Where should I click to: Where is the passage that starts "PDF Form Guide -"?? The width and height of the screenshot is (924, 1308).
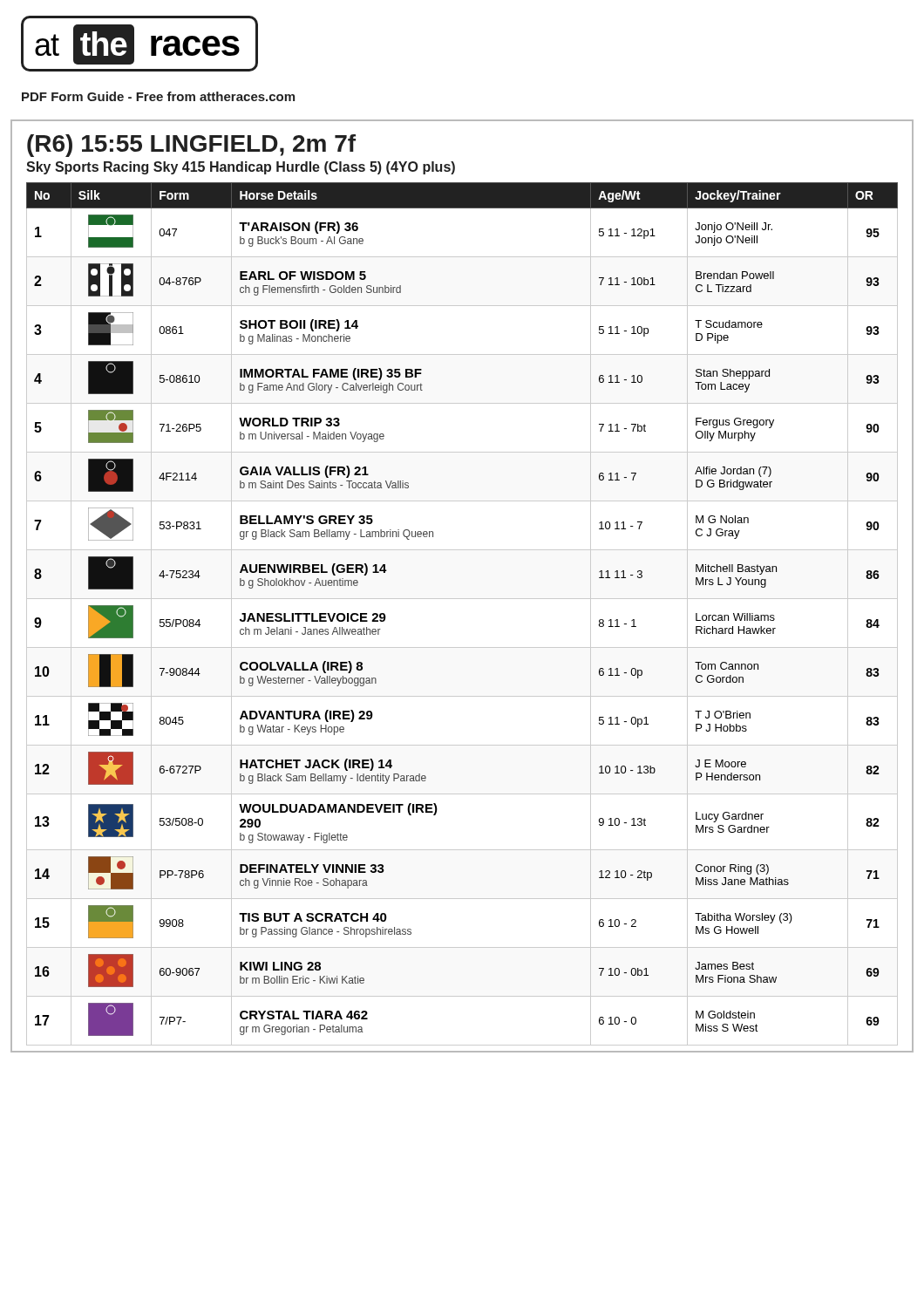coord(158,97)
